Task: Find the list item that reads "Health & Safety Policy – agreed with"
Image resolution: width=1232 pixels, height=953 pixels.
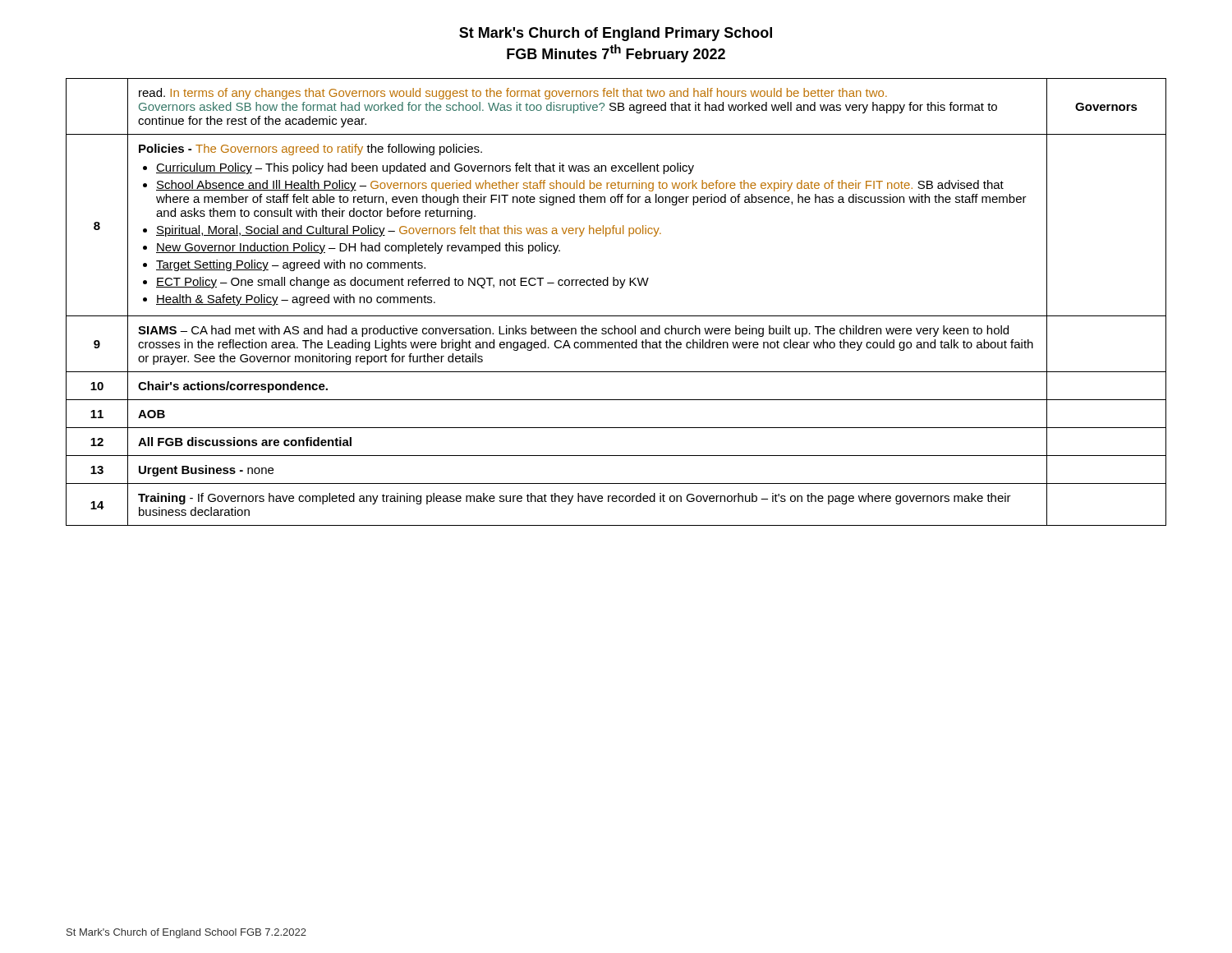Action: 296,299
